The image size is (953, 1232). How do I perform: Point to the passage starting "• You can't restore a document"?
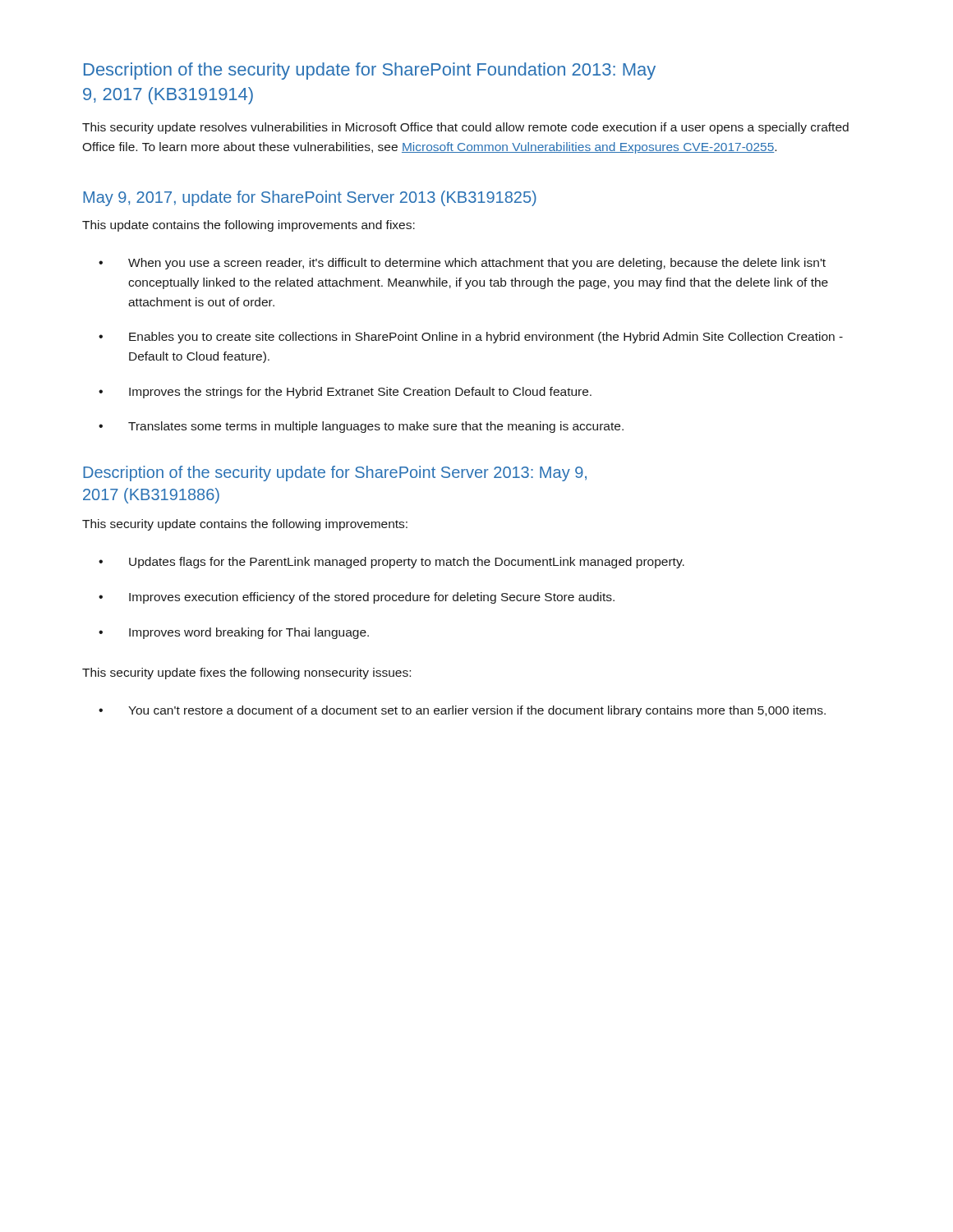(x=485, y=710)
